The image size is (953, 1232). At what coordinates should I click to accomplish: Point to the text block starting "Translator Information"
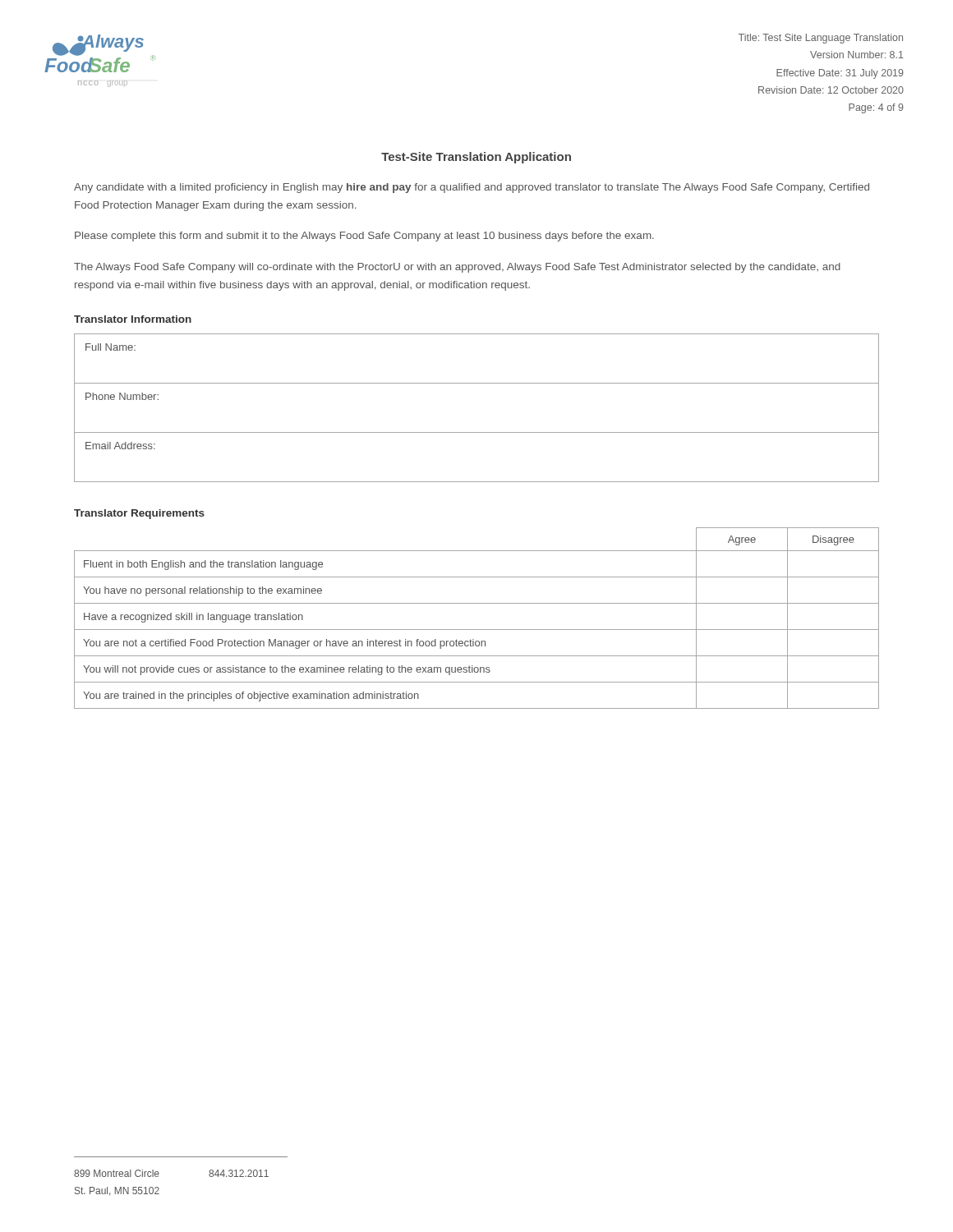point(133,319)
